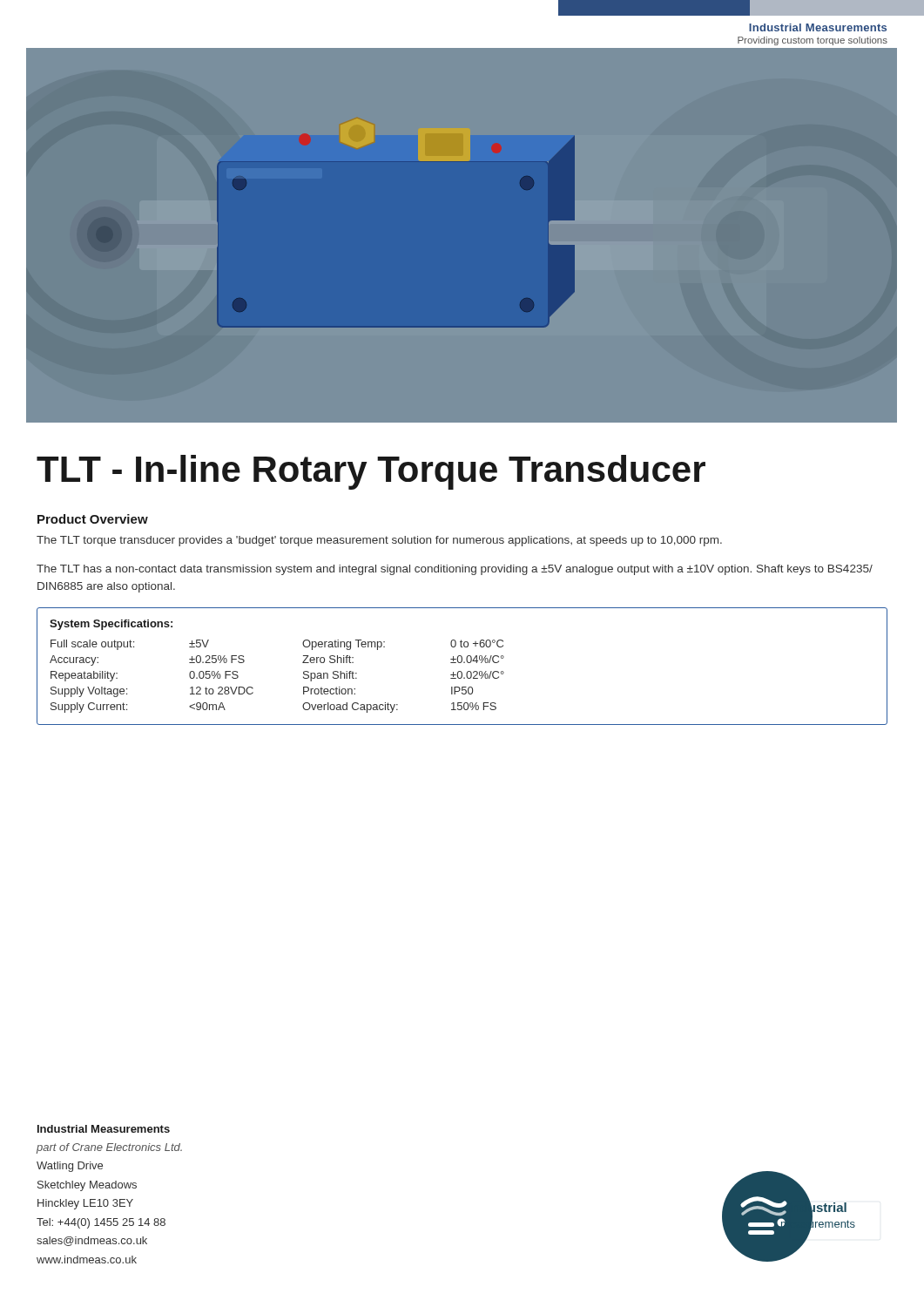Viewport: 924px width, 1307px height.
Task: Find the logo
Action: tap(805, 1216)
